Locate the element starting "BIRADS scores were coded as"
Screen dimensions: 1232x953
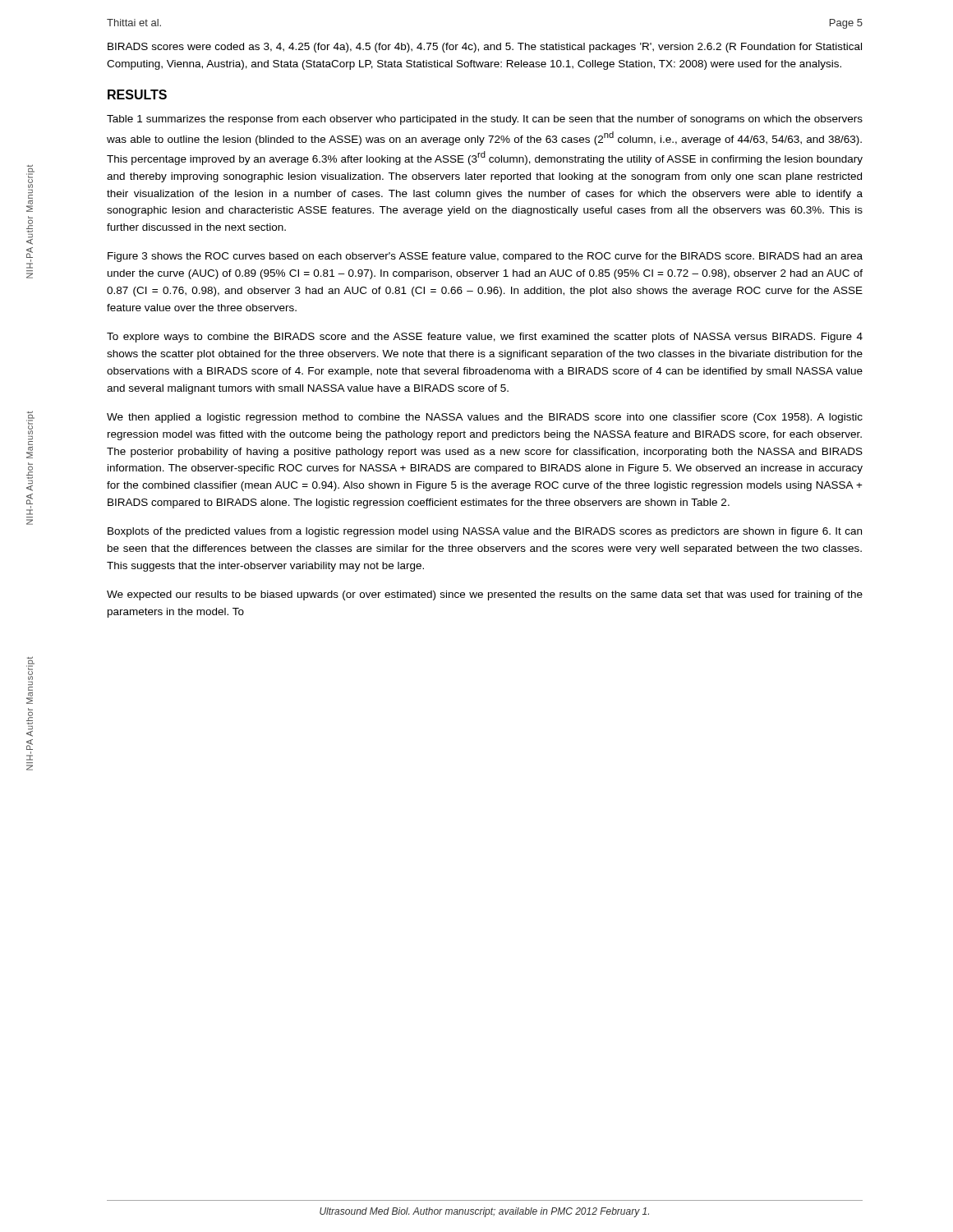485,55
